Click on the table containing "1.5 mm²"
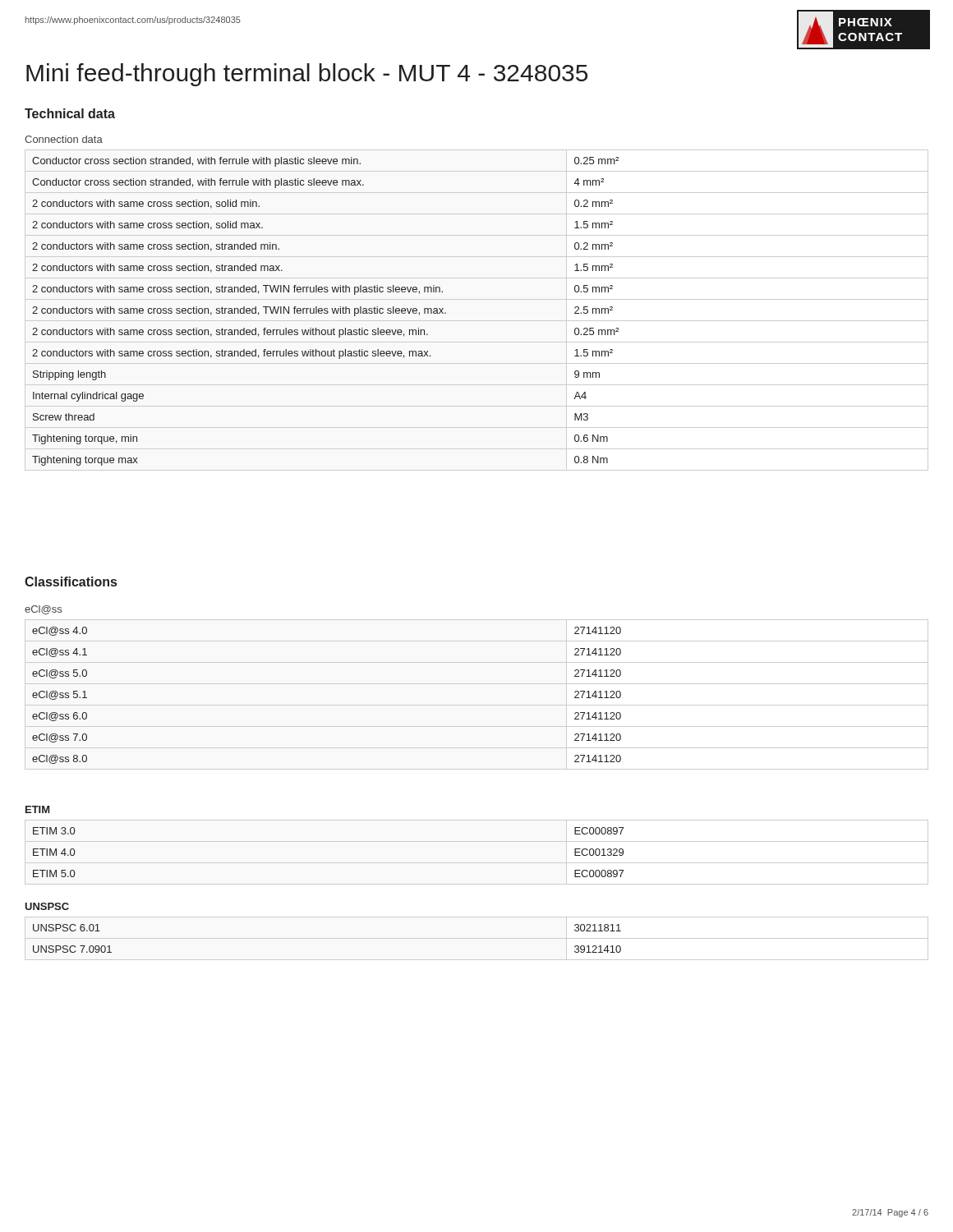 coord(476,310)
